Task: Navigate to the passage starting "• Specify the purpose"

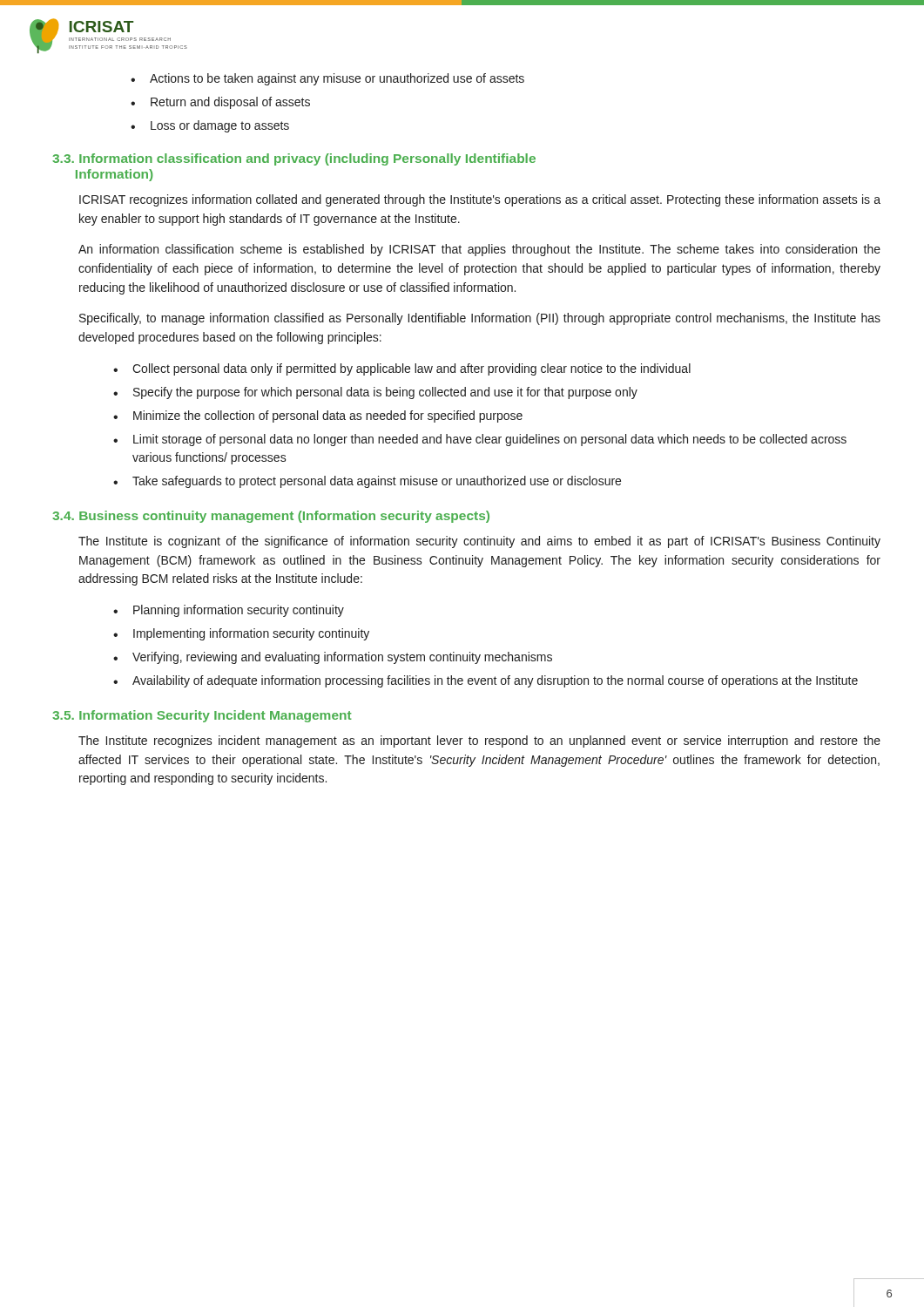Action: point(375,392)
